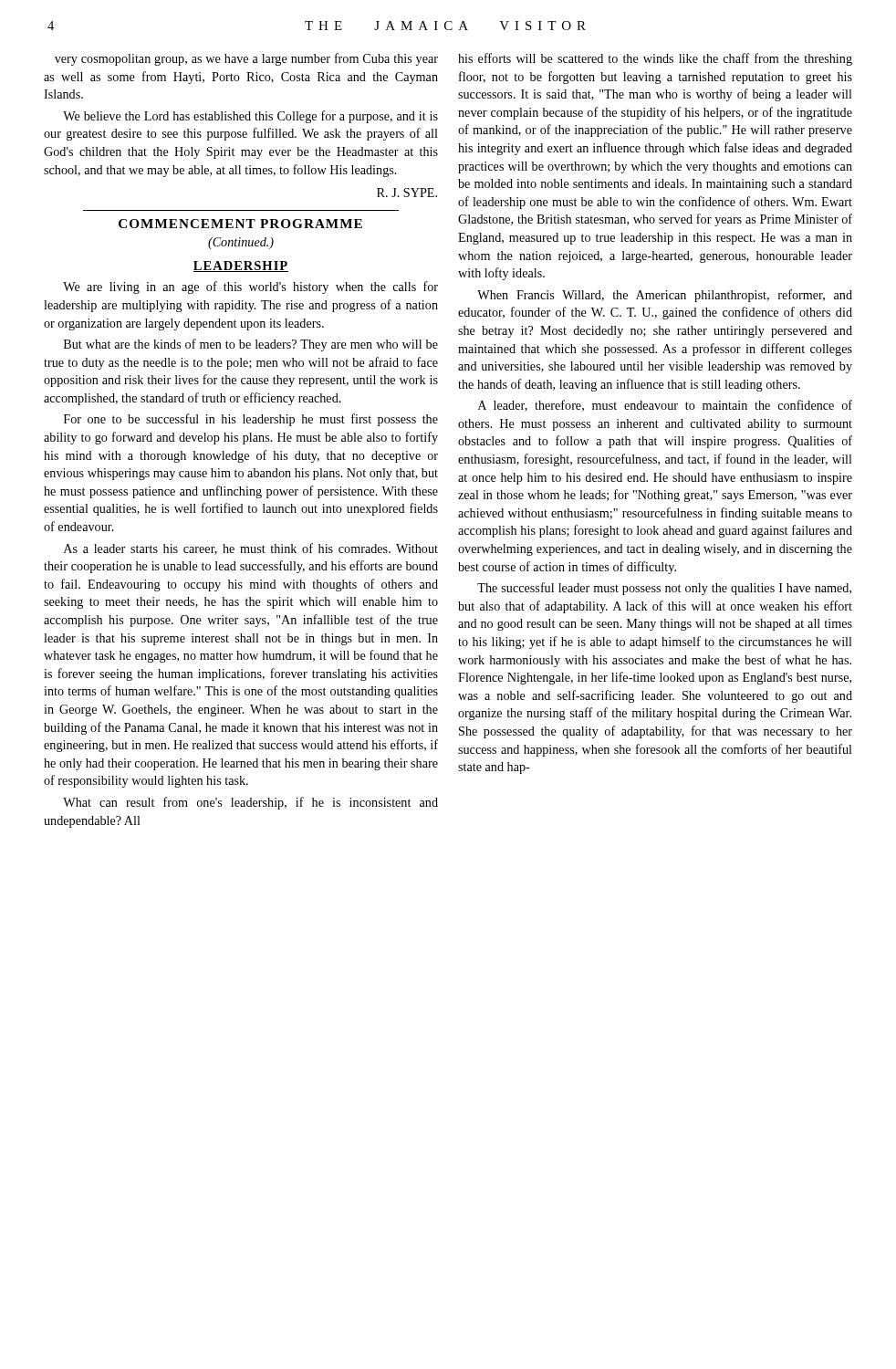Locate the section header with the text "Commencement Programme (Continued.)"
Viewport: 896px width, 1369px height.
pyautogui.click(x=241, y=233)
